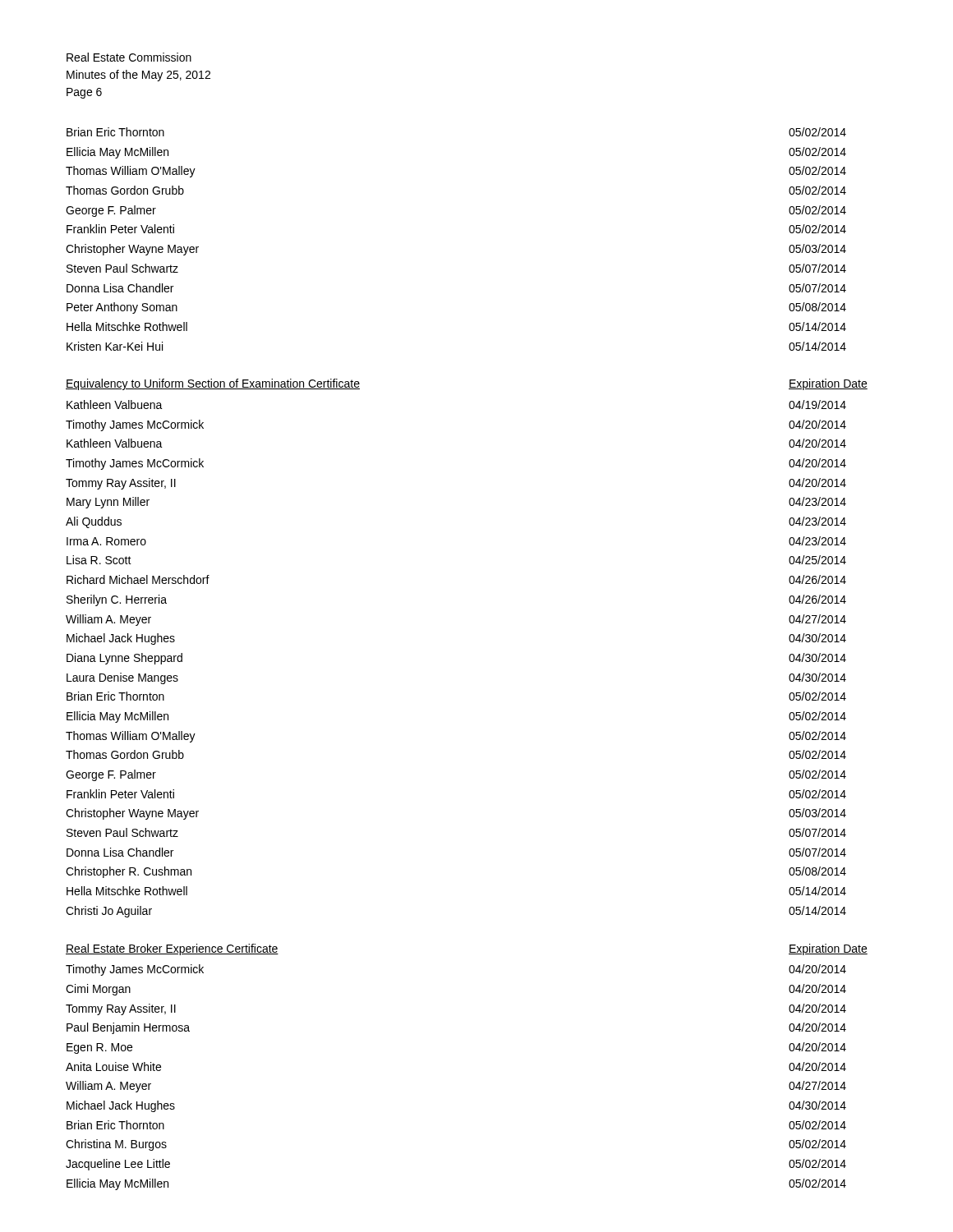Locate the block of text that opens with "Diana Lynne Sheppard"

click(x=127, y=658)
